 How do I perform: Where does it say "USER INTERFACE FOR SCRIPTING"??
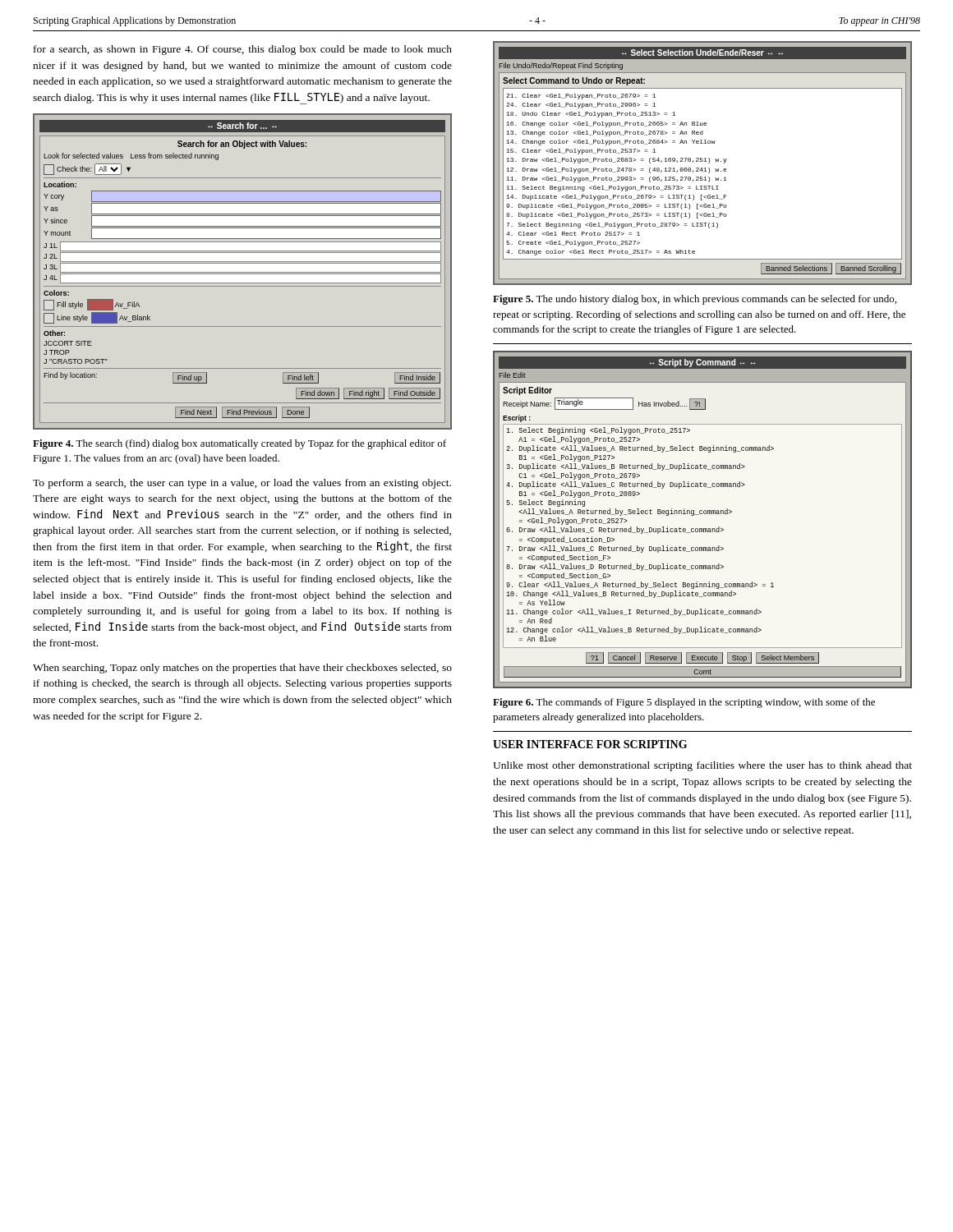click(590, 745)
